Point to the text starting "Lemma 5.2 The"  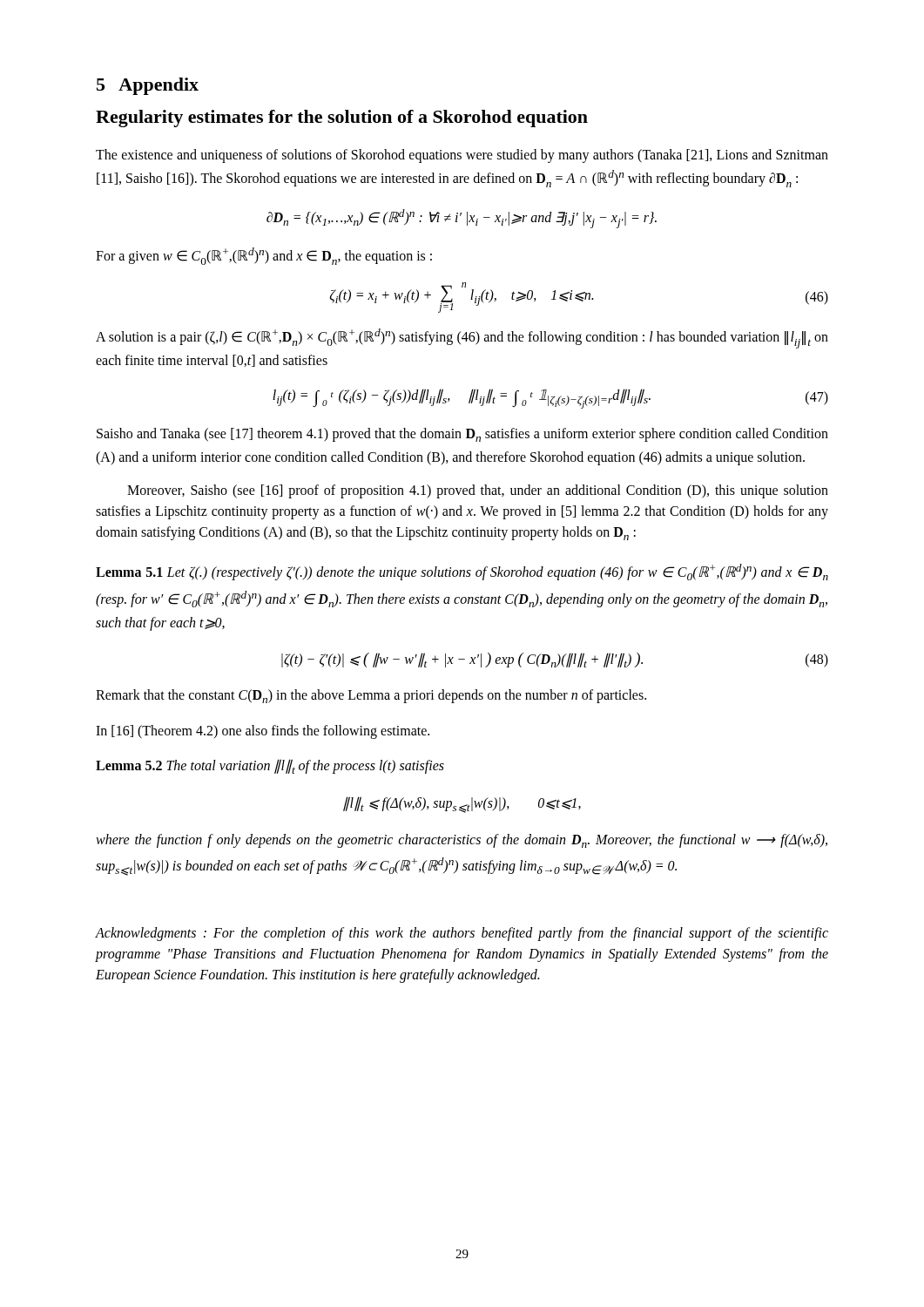(270, 767)
